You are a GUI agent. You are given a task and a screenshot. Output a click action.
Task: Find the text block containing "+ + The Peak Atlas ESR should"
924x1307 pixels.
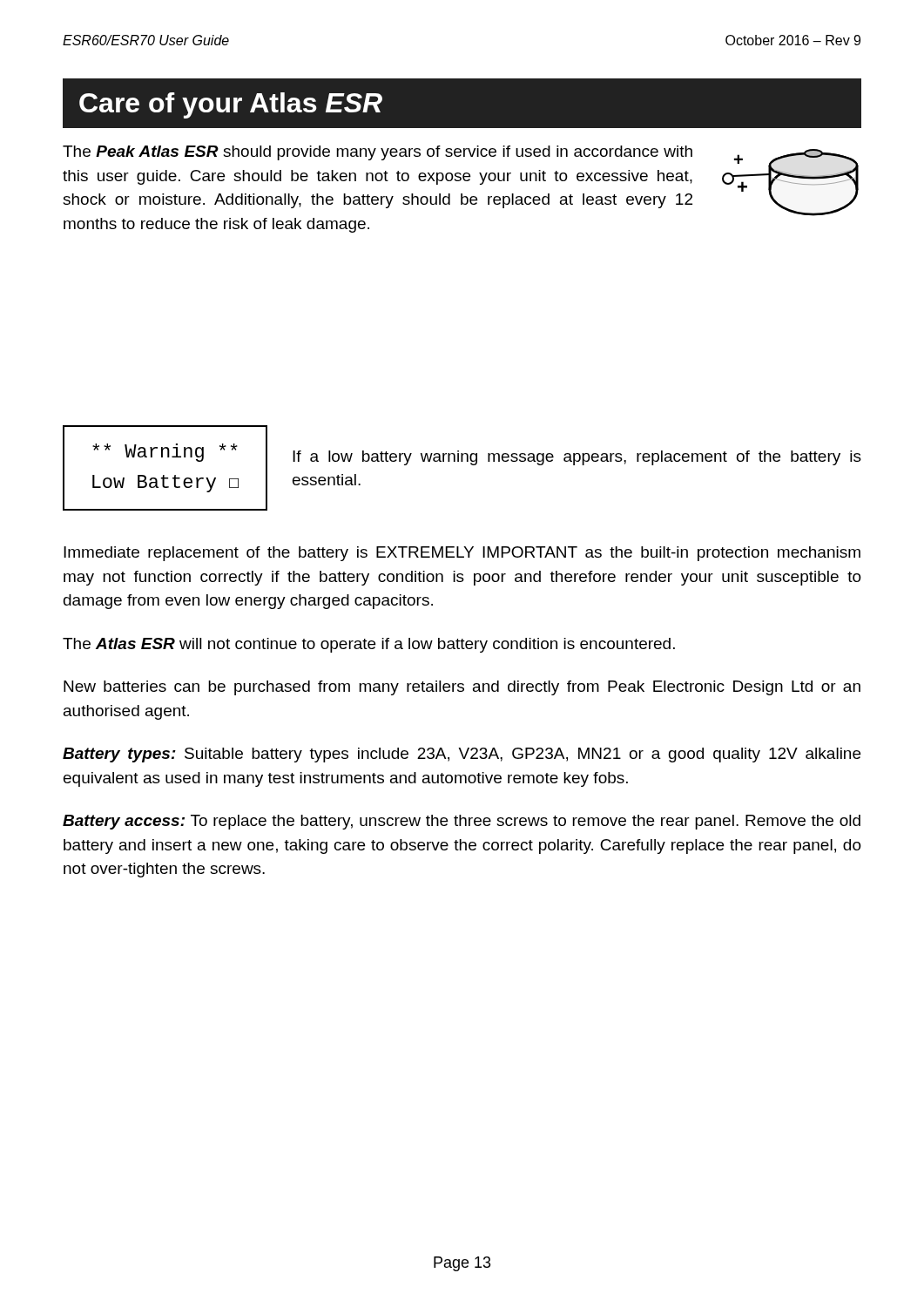[462, 187]
